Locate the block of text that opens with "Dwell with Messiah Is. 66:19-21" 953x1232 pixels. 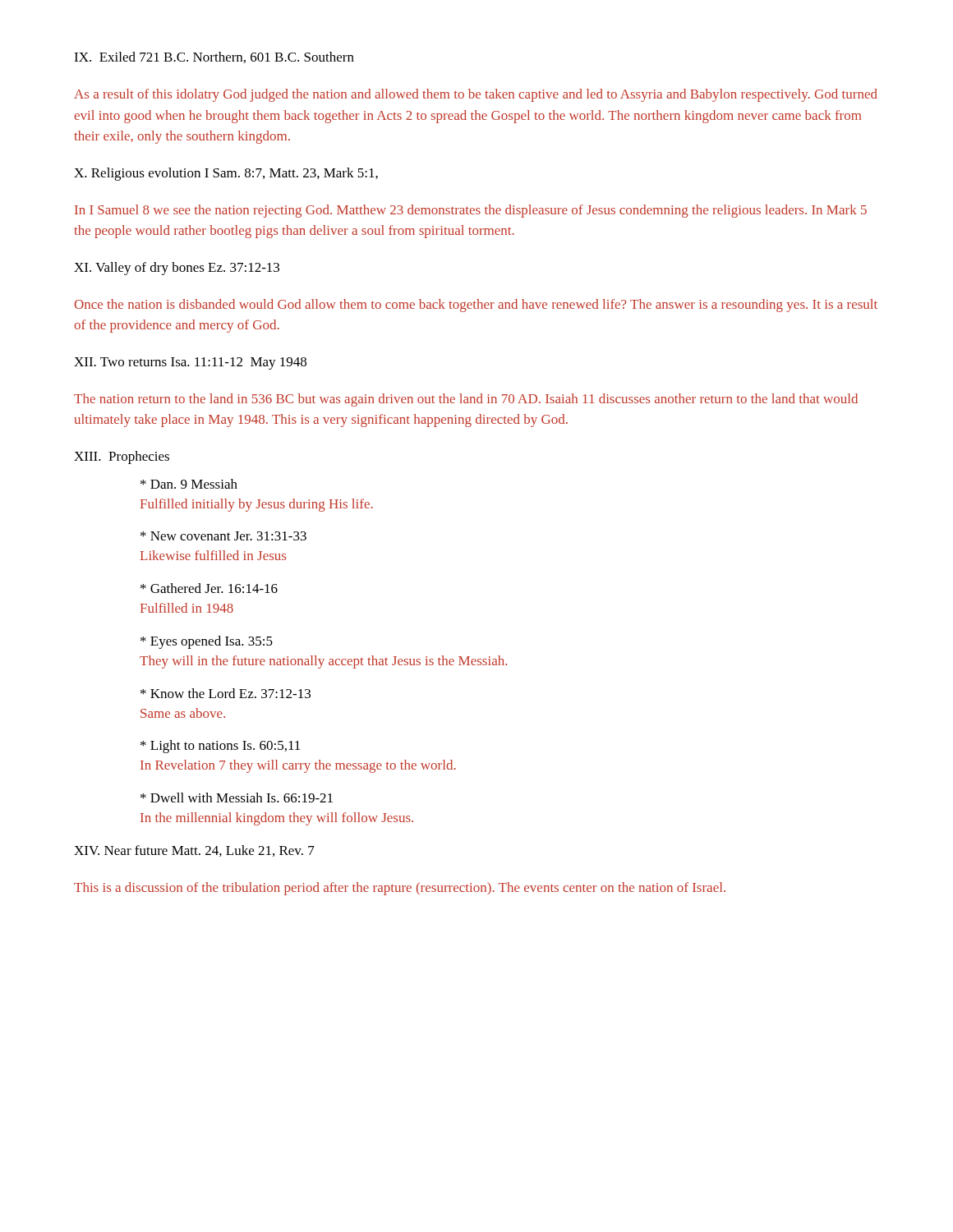[237, 798]
